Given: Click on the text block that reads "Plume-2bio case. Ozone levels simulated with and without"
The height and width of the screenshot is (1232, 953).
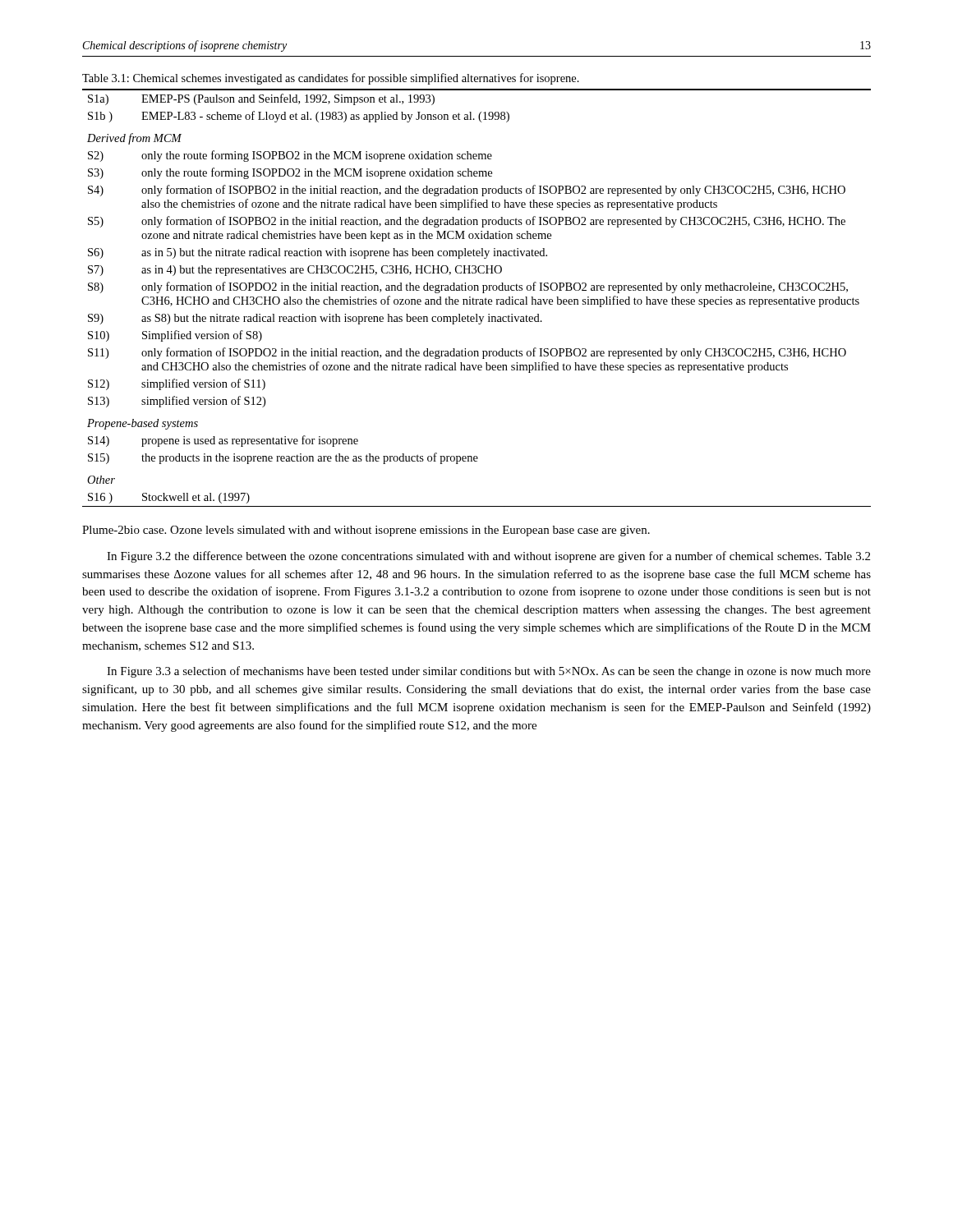Looking at the screenshot, I should (476, 628).
